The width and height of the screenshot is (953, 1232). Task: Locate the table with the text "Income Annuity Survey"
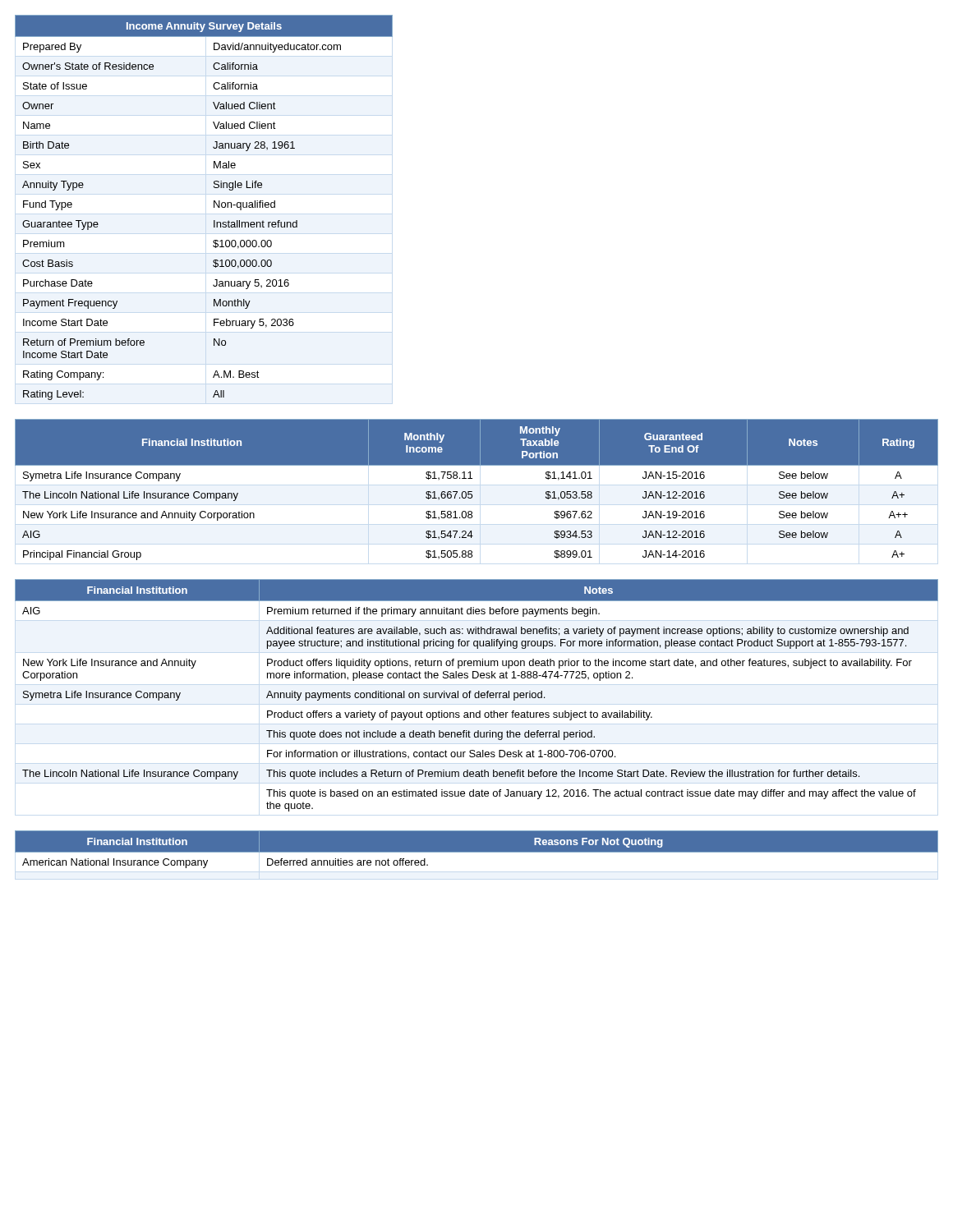tap(476, 209)
